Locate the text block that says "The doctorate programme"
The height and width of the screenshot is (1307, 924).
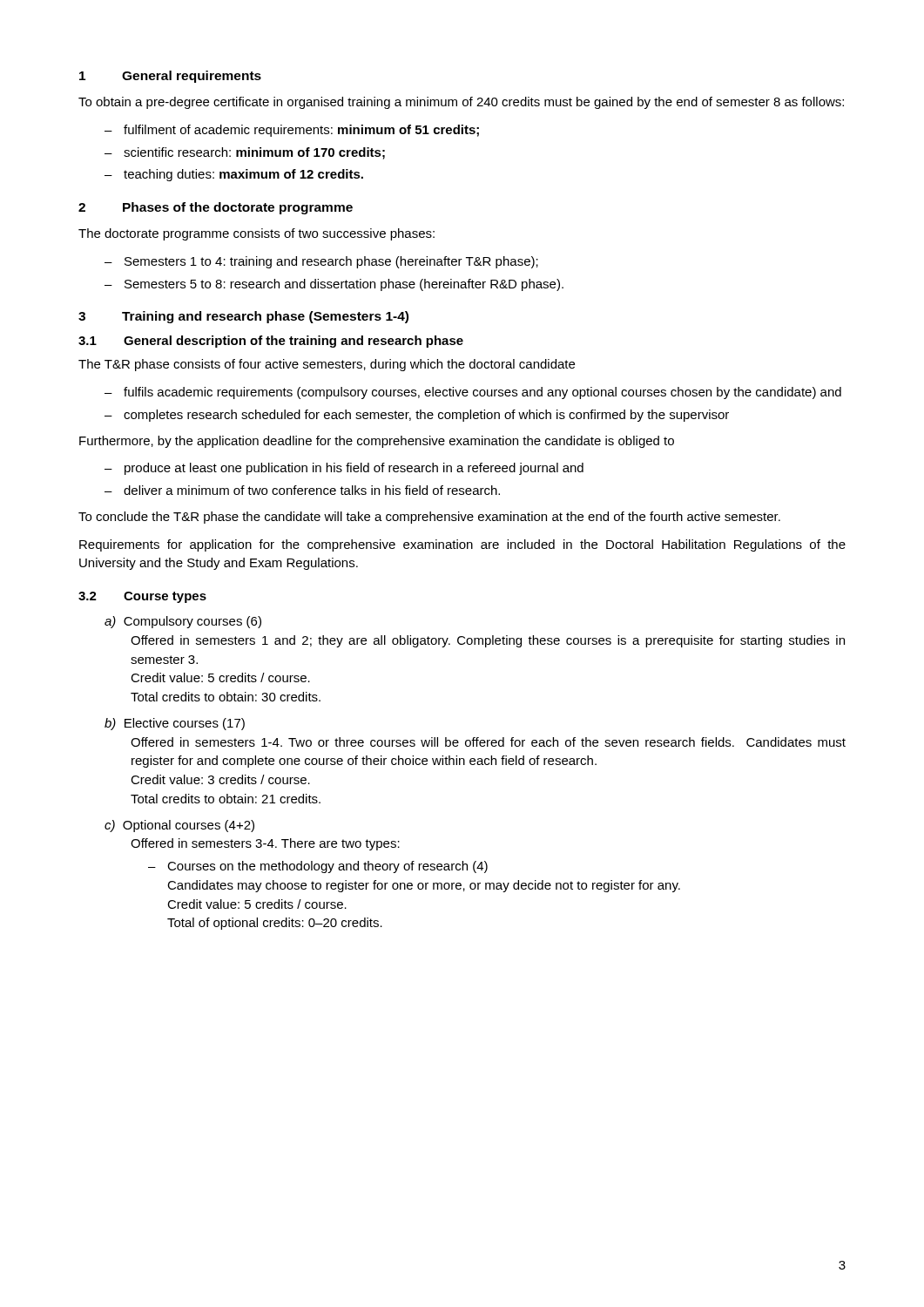(x=257, y=233)
